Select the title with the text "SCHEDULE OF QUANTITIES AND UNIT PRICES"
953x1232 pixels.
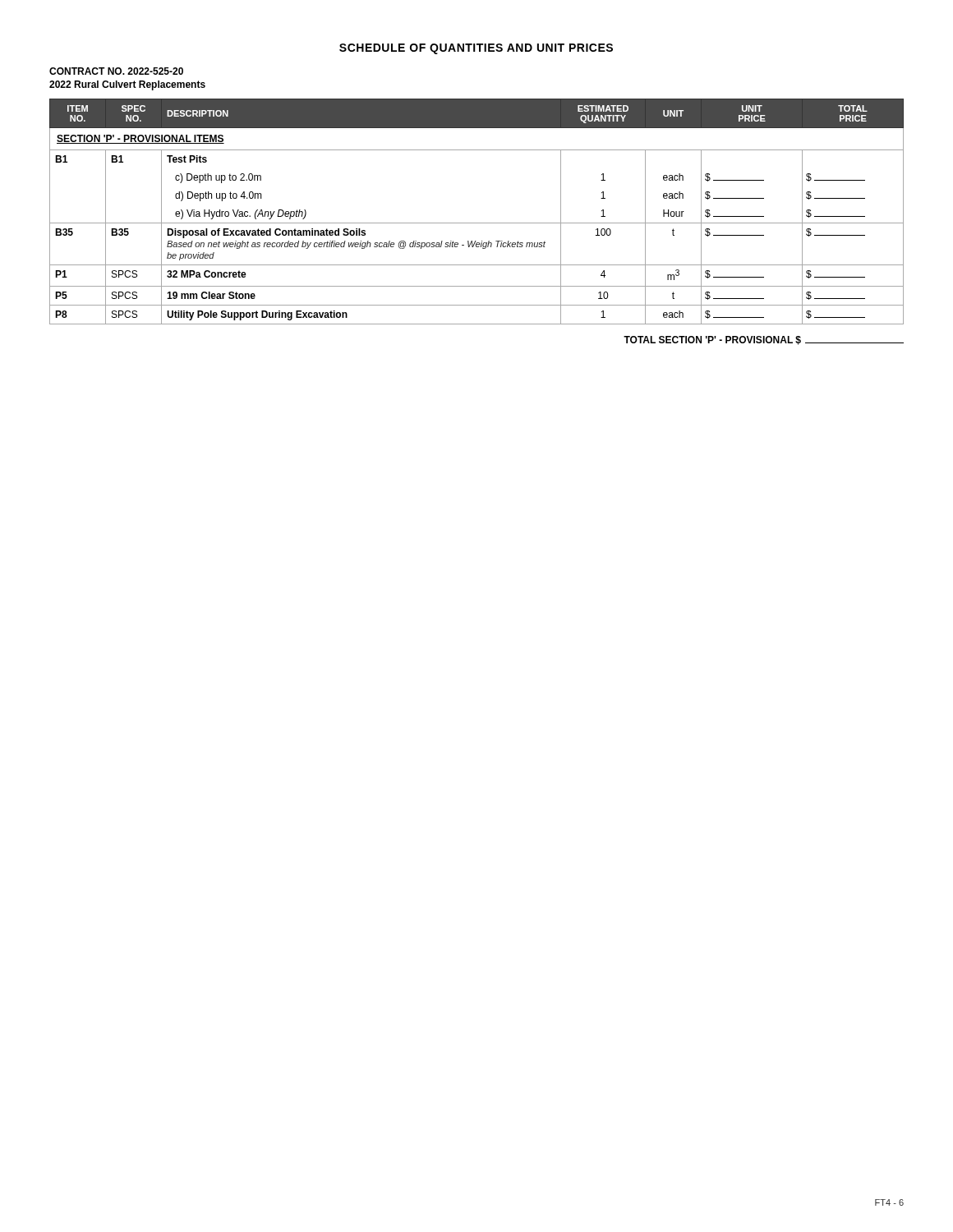tap(476, 48)
